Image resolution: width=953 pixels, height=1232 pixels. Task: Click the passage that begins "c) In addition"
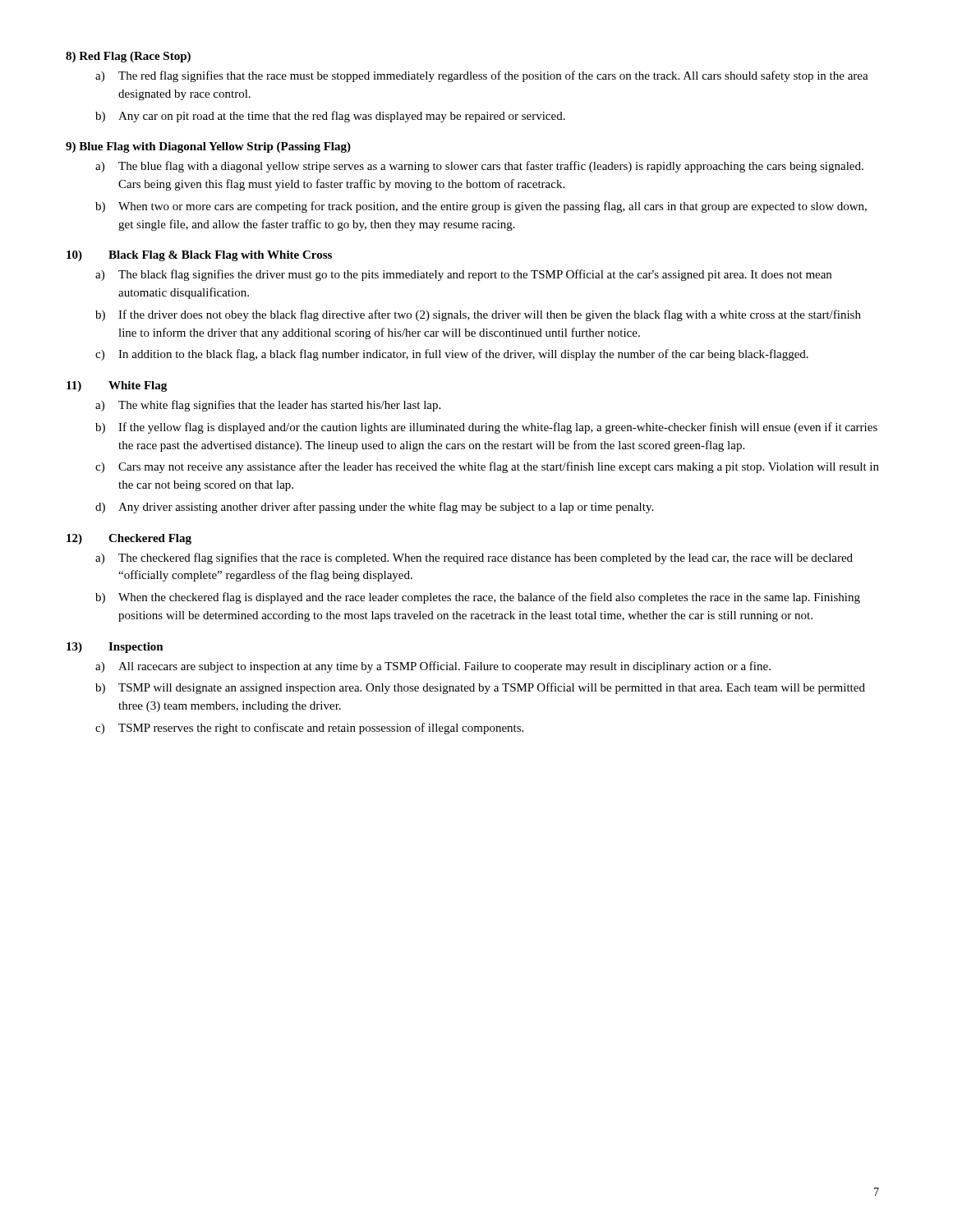point(487,355)
